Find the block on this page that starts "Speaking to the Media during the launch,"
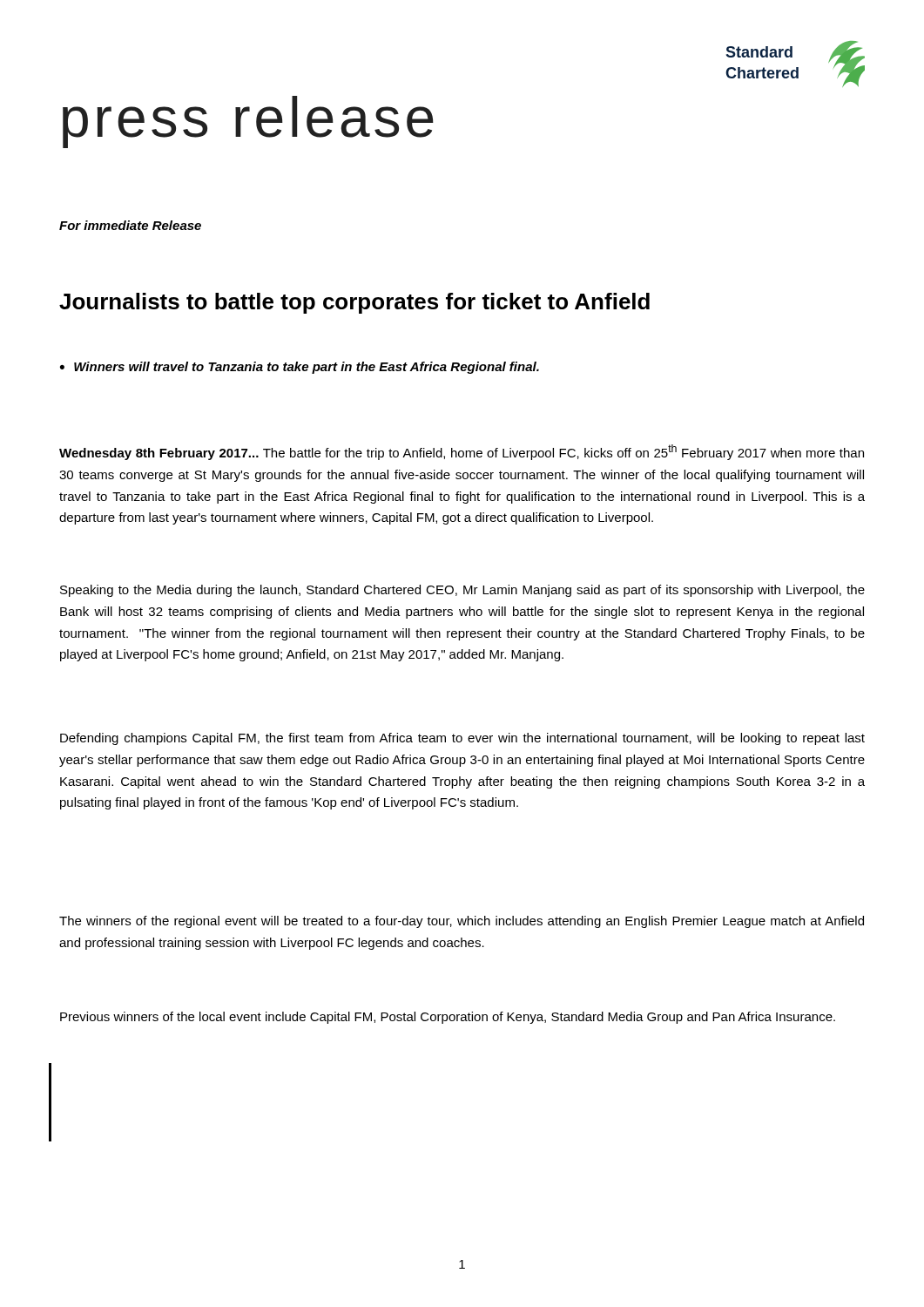This screenshot has width=924, height=1307. click(462, 623)
